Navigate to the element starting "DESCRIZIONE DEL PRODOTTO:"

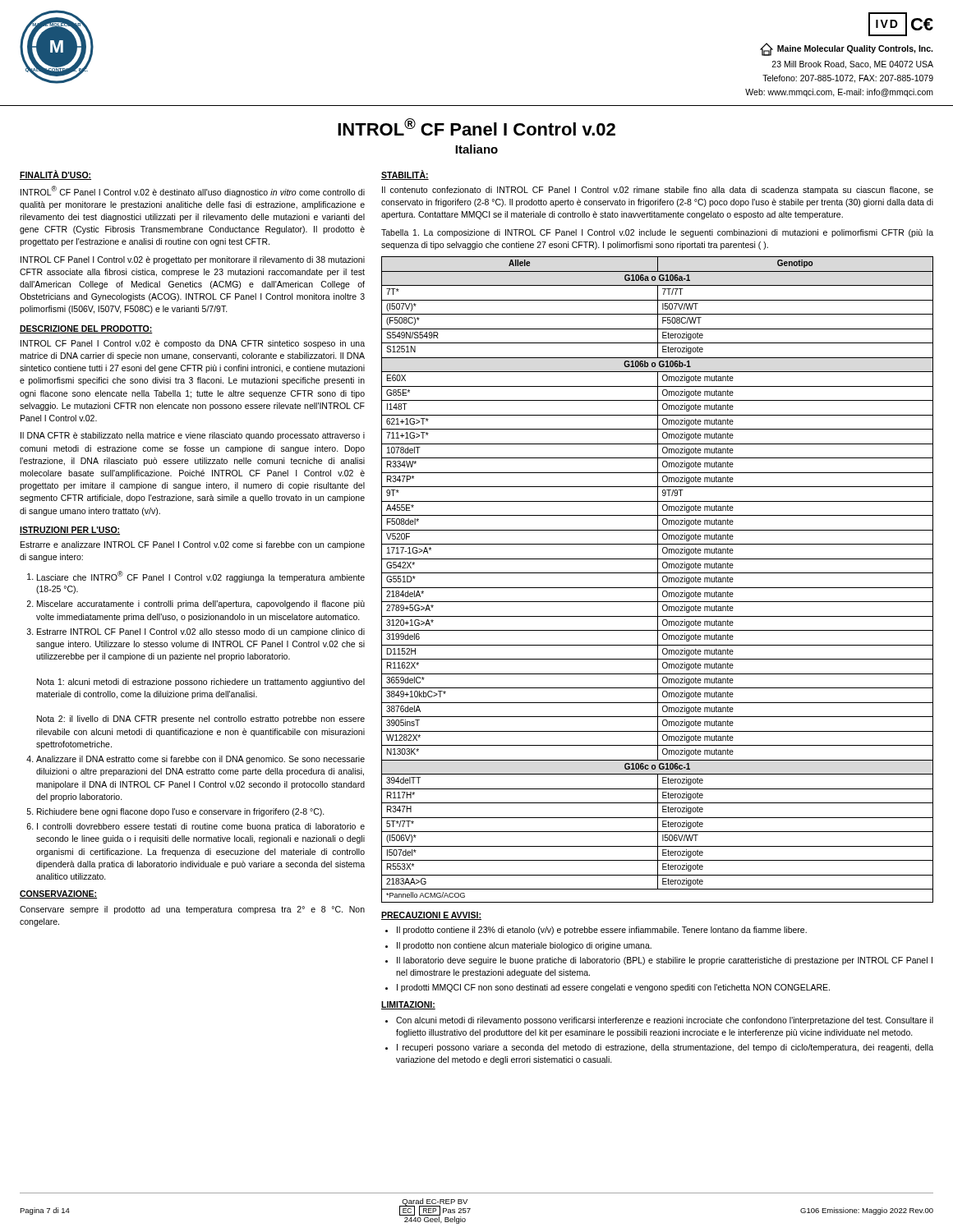86,328
